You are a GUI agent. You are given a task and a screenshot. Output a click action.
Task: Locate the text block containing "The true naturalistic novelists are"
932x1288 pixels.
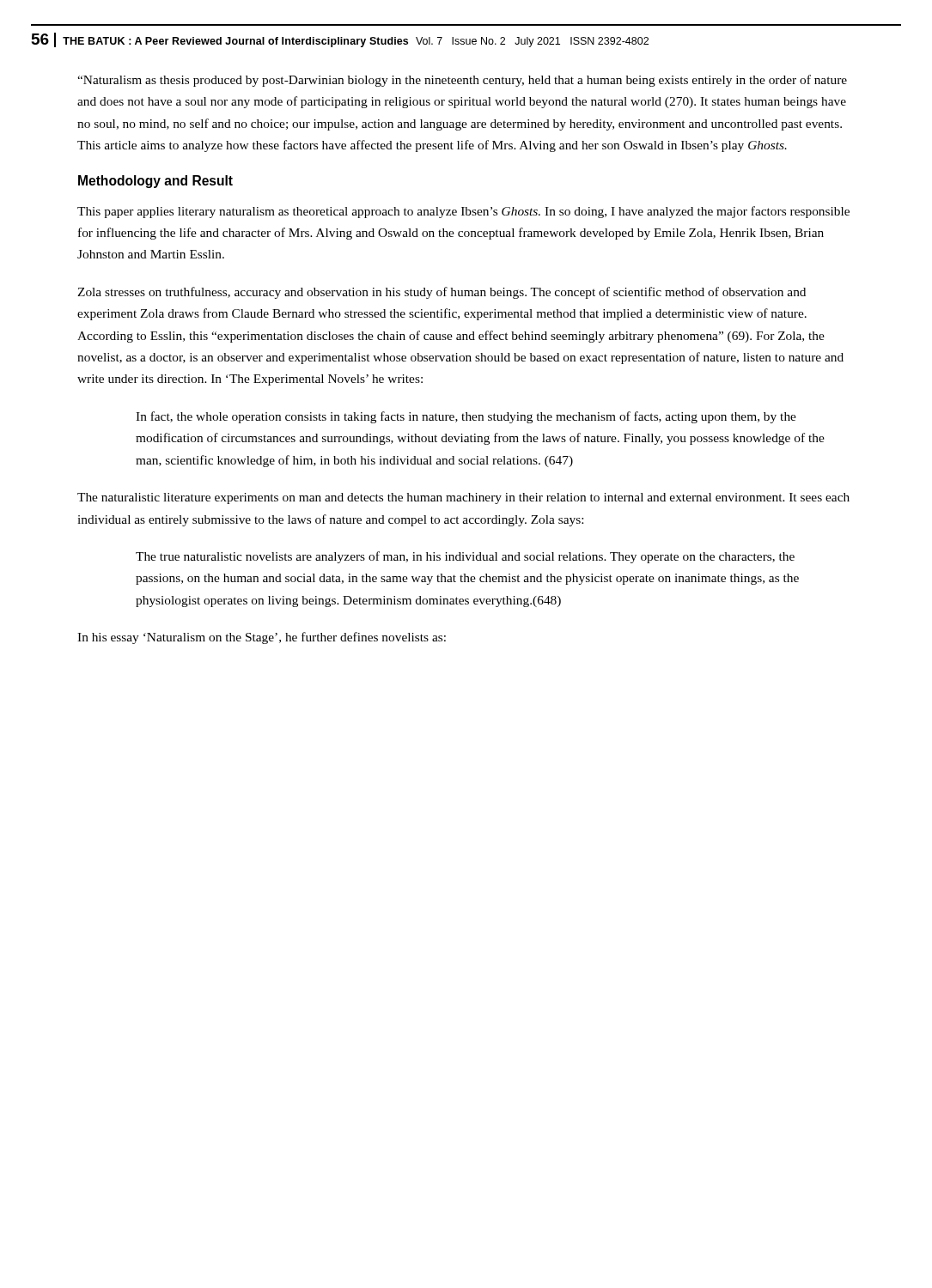click(x=467, y=578)
